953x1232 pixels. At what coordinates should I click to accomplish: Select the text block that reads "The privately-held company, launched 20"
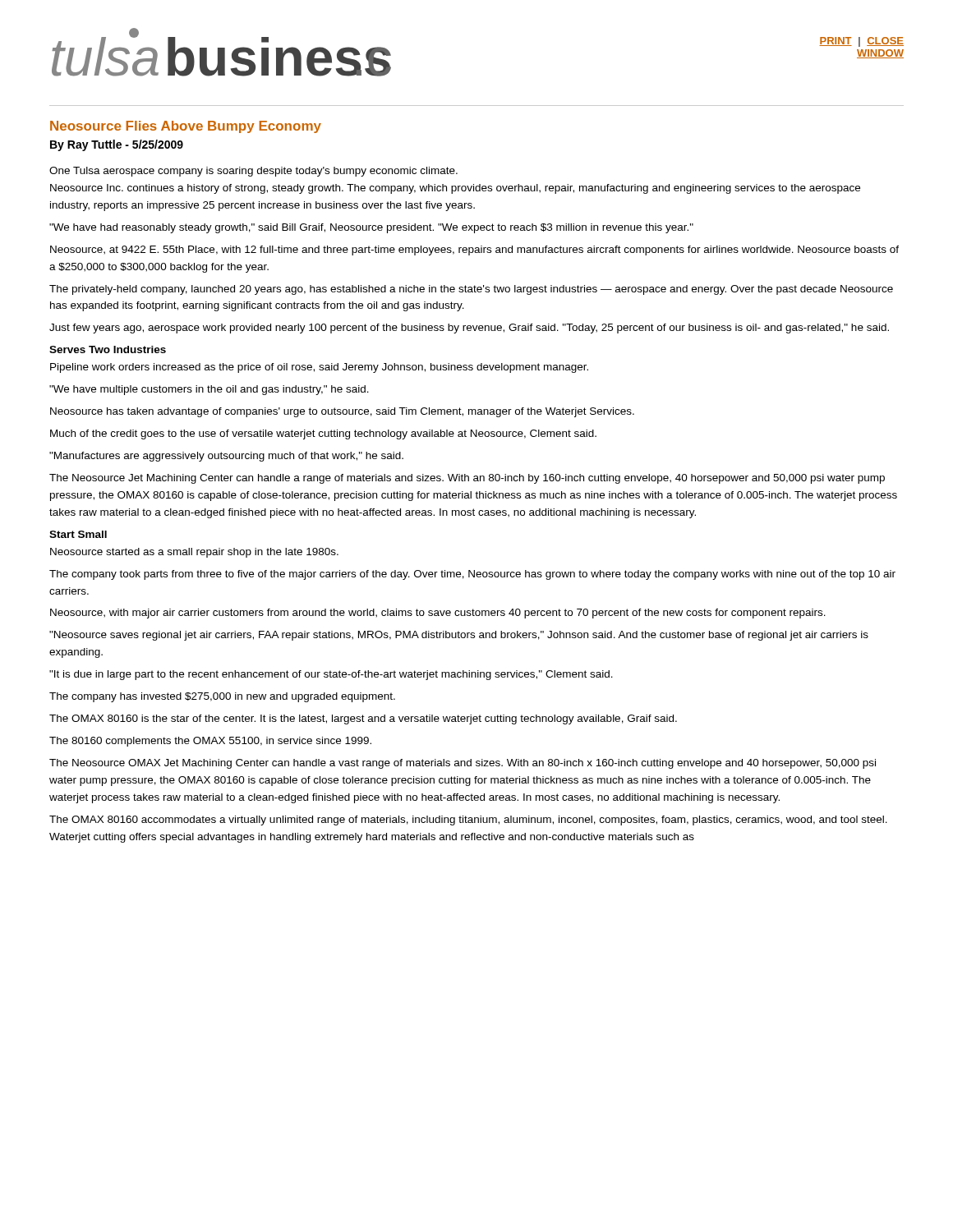[x=471, y=297]
